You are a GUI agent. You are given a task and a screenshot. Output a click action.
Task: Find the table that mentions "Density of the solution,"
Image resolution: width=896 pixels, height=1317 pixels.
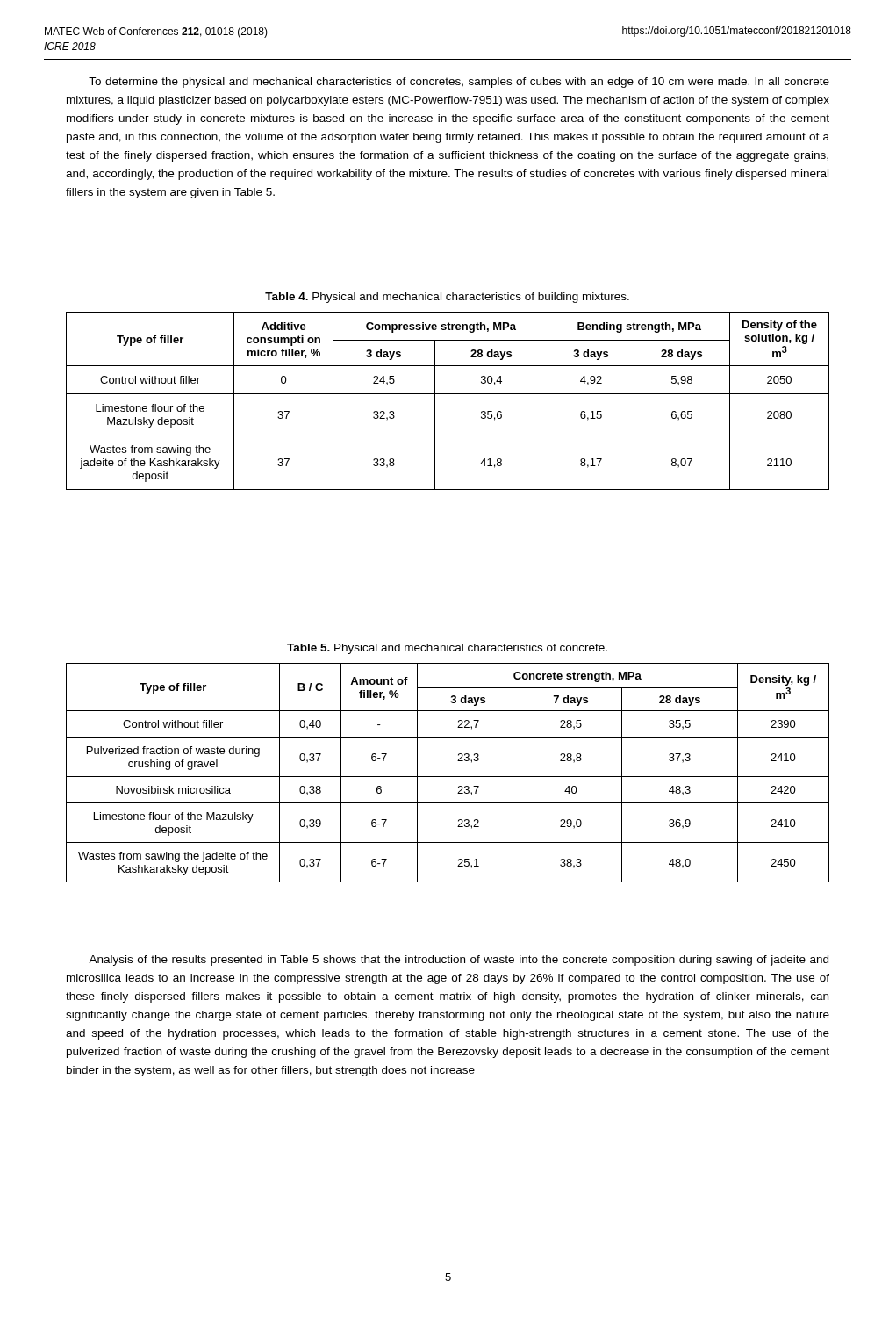coord(448,401)
